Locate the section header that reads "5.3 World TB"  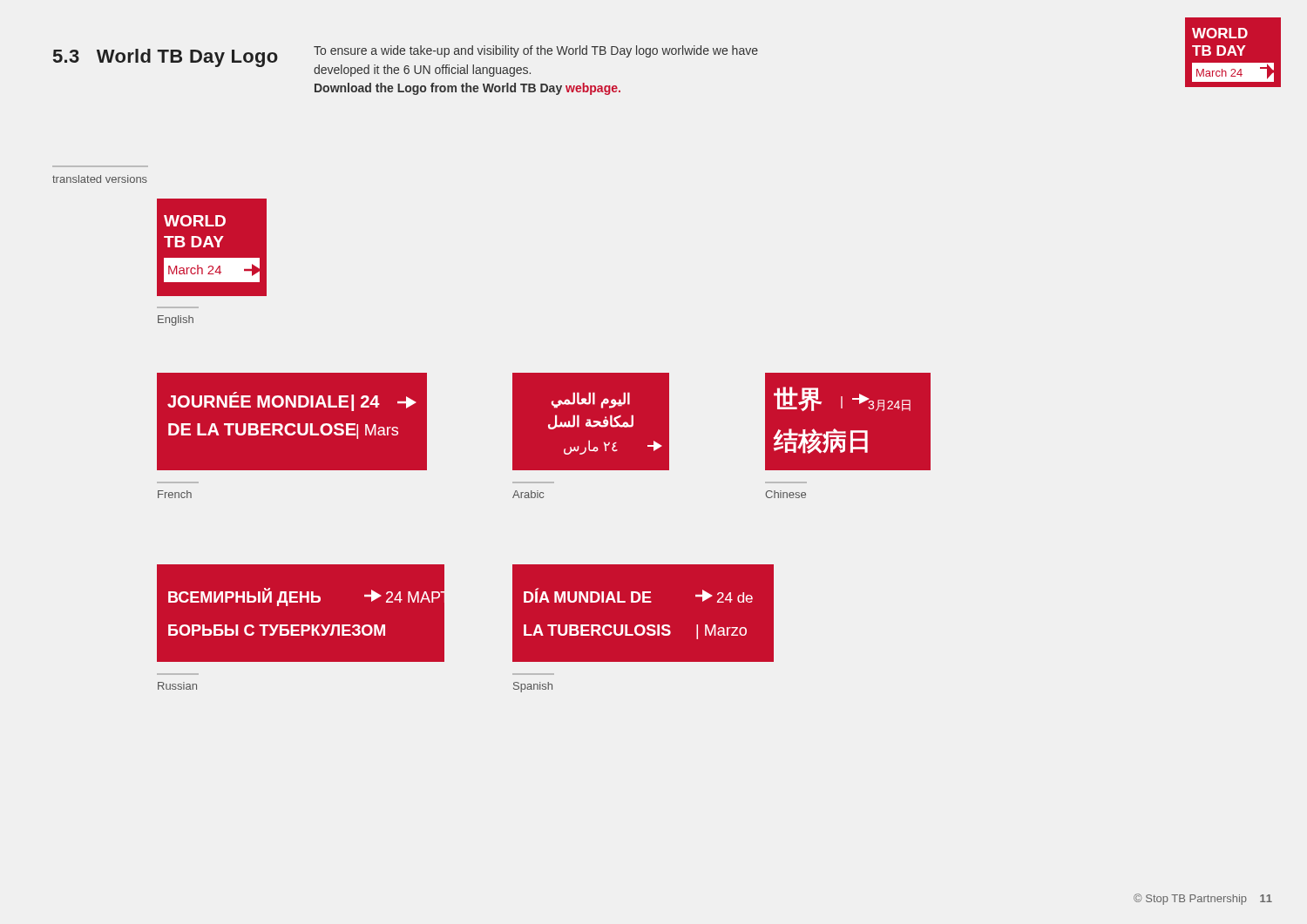tap(165, 56)
